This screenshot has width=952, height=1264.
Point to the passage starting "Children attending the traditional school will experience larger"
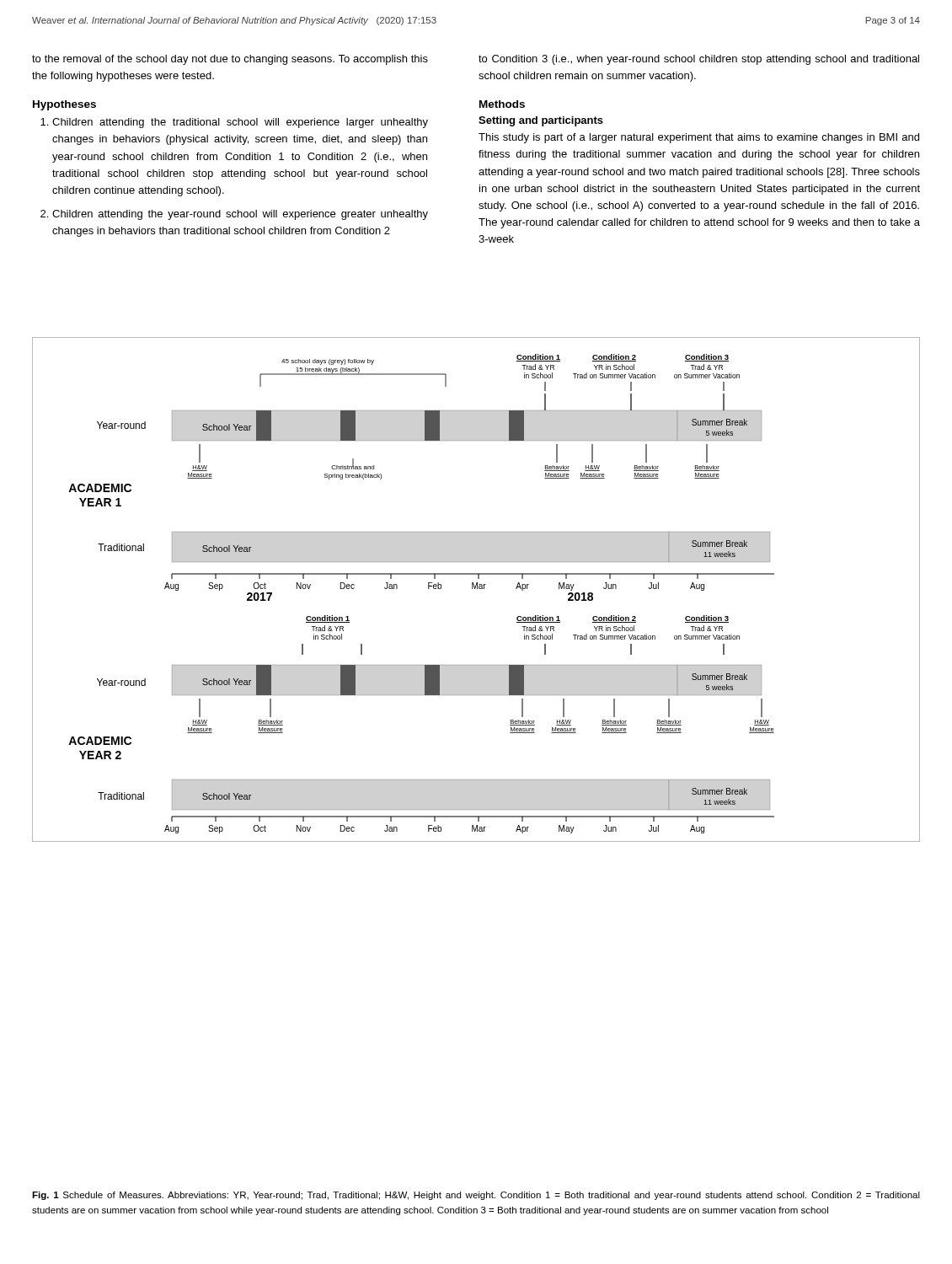click(240, 156)
